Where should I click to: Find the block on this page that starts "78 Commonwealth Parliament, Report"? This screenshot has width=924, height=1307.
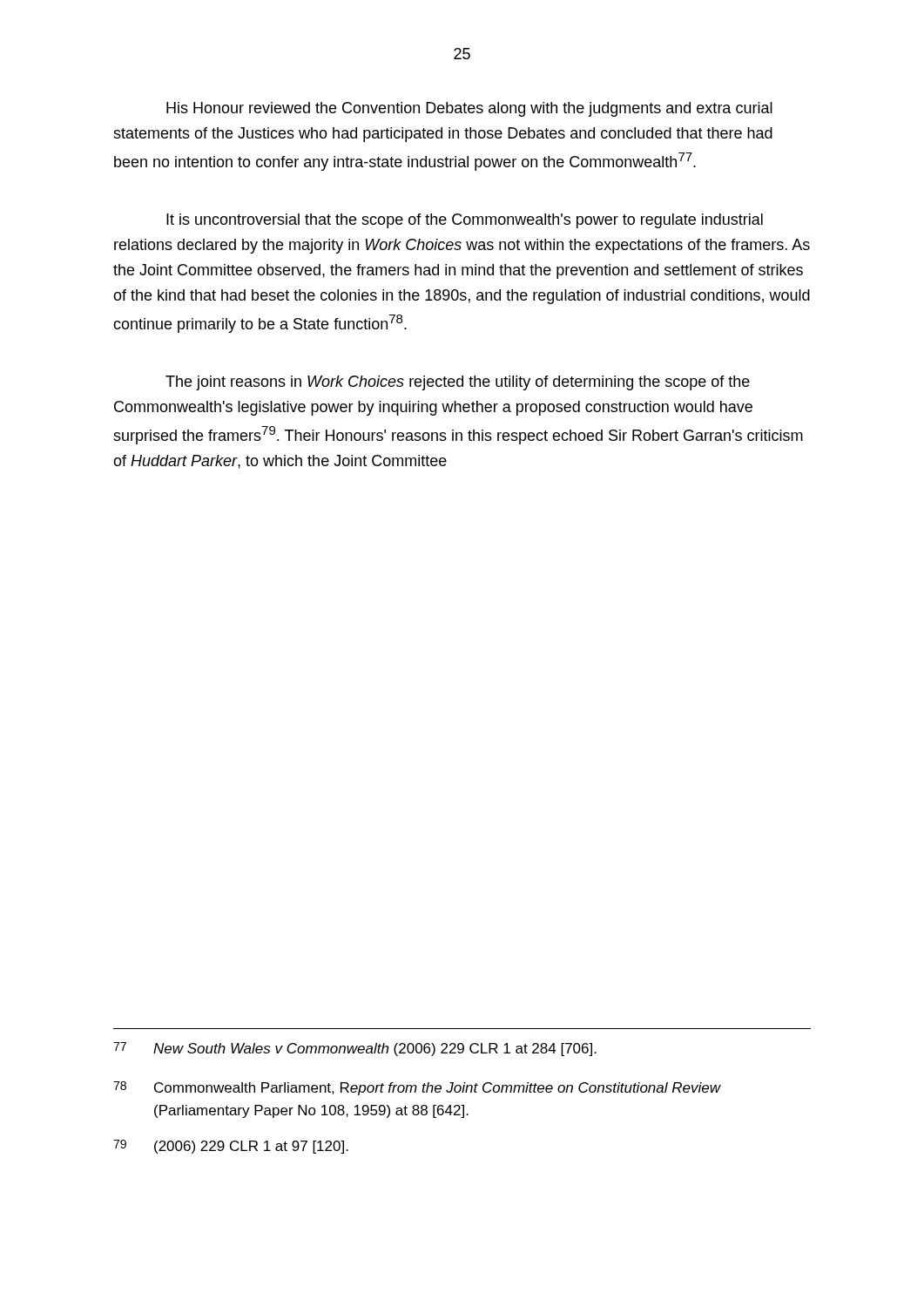point(462,1099)
